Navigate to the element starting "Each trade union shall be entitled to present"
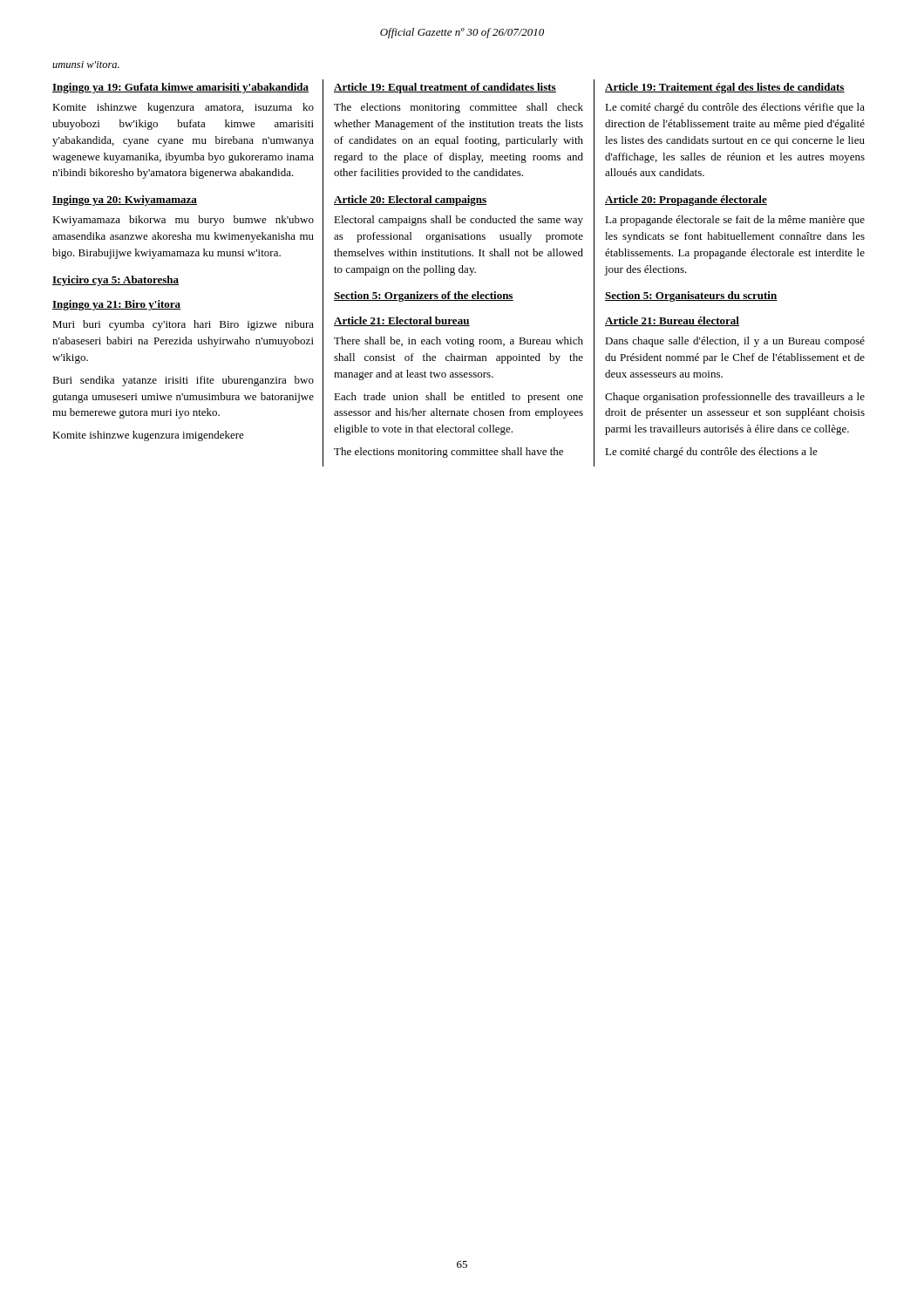The width and height of the screenshot is (924, 1308). [458, 413]
